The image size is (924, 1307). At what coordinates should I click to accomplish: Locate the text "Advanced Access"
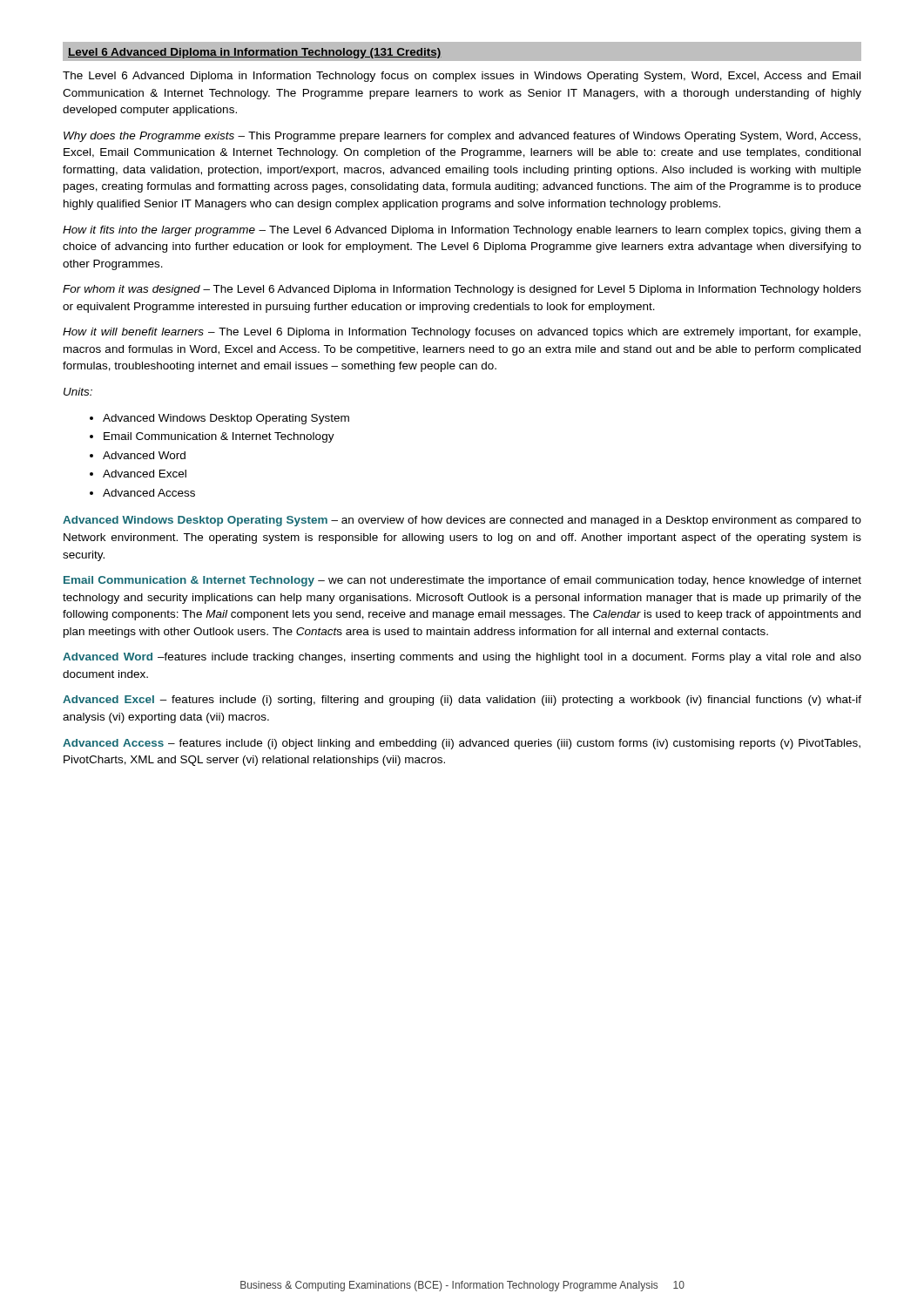142,493
